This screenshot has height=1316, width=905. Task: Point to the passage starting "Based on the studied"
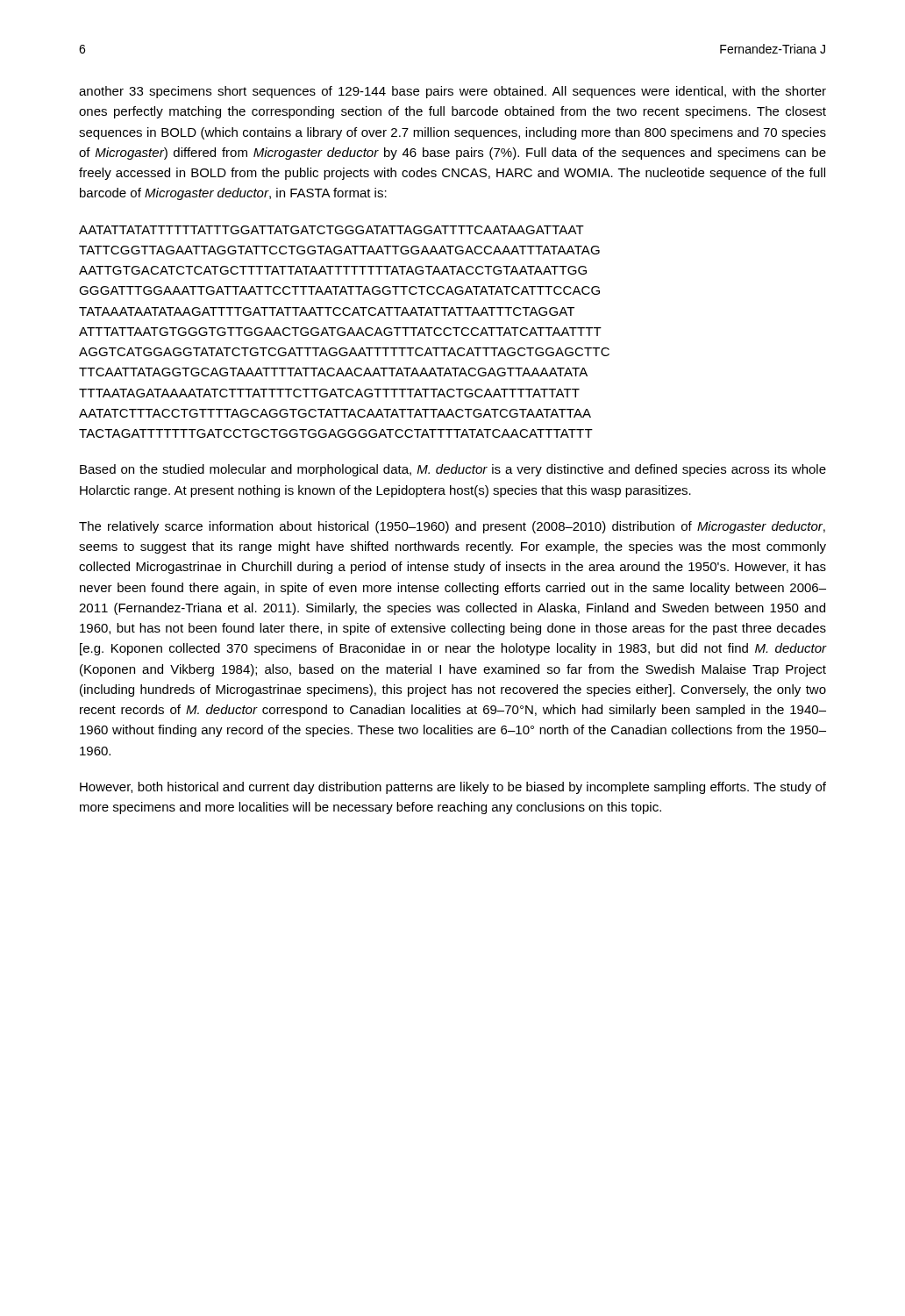(452, 479)
